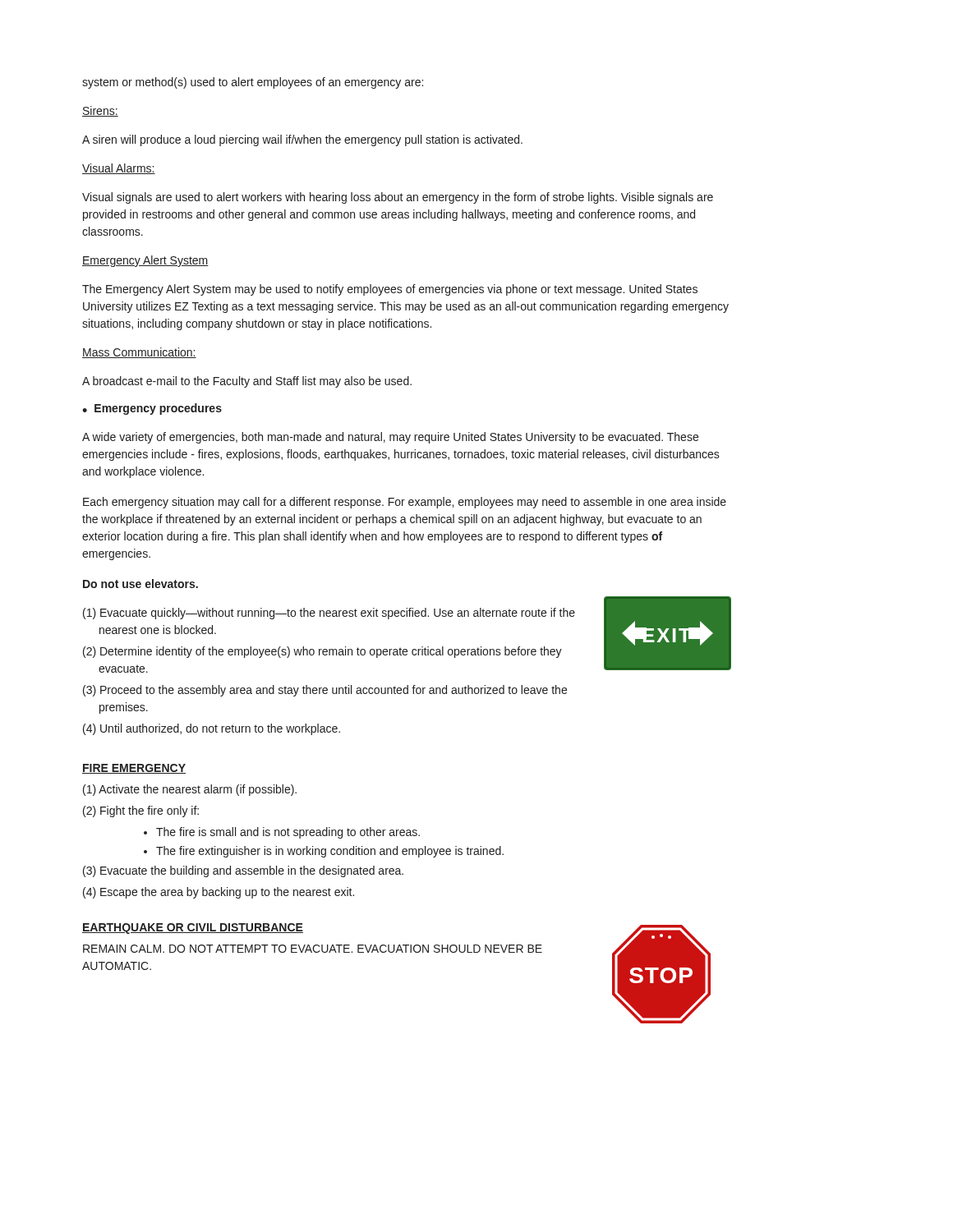953x1232 pixels.
Task: Find the text block that reads "system or method(s) used to alert"
Action: click(x=253, y=82)
